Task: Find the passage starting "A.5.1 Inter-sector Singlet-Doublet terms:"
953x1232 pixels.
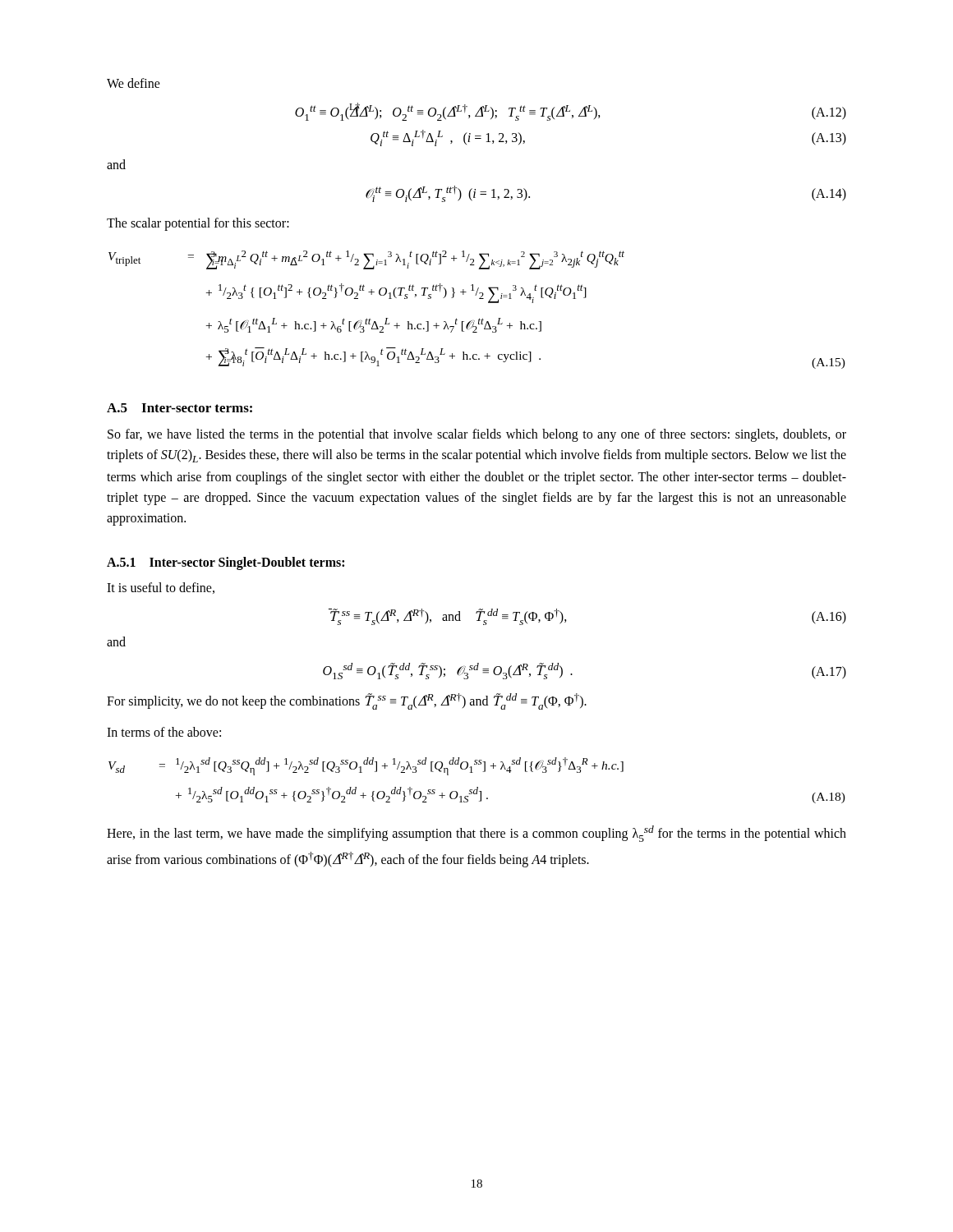Action: coord(226,562)
